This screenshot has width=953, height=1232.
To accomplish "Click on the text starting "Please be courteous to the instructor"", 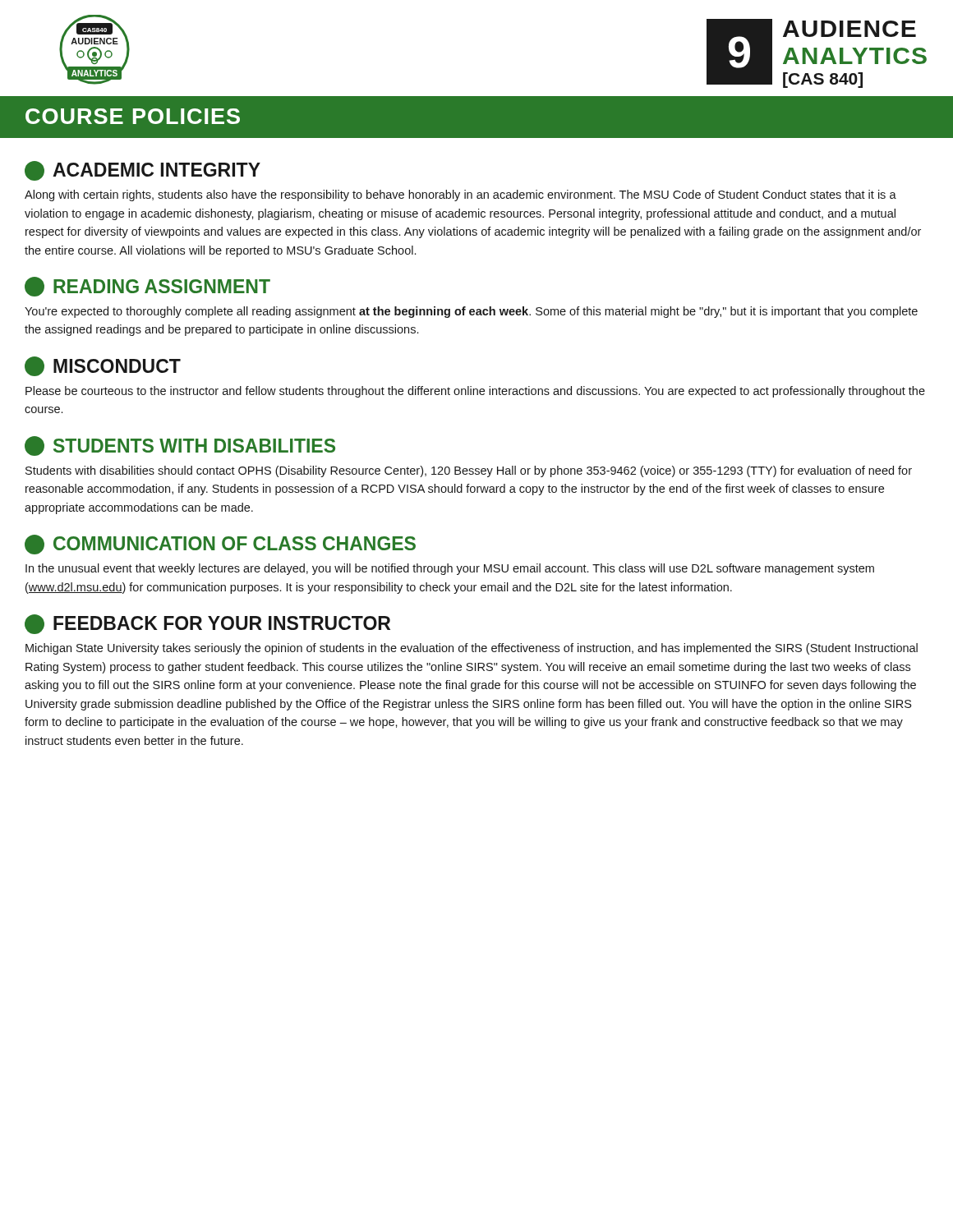I will click(475, 400).
